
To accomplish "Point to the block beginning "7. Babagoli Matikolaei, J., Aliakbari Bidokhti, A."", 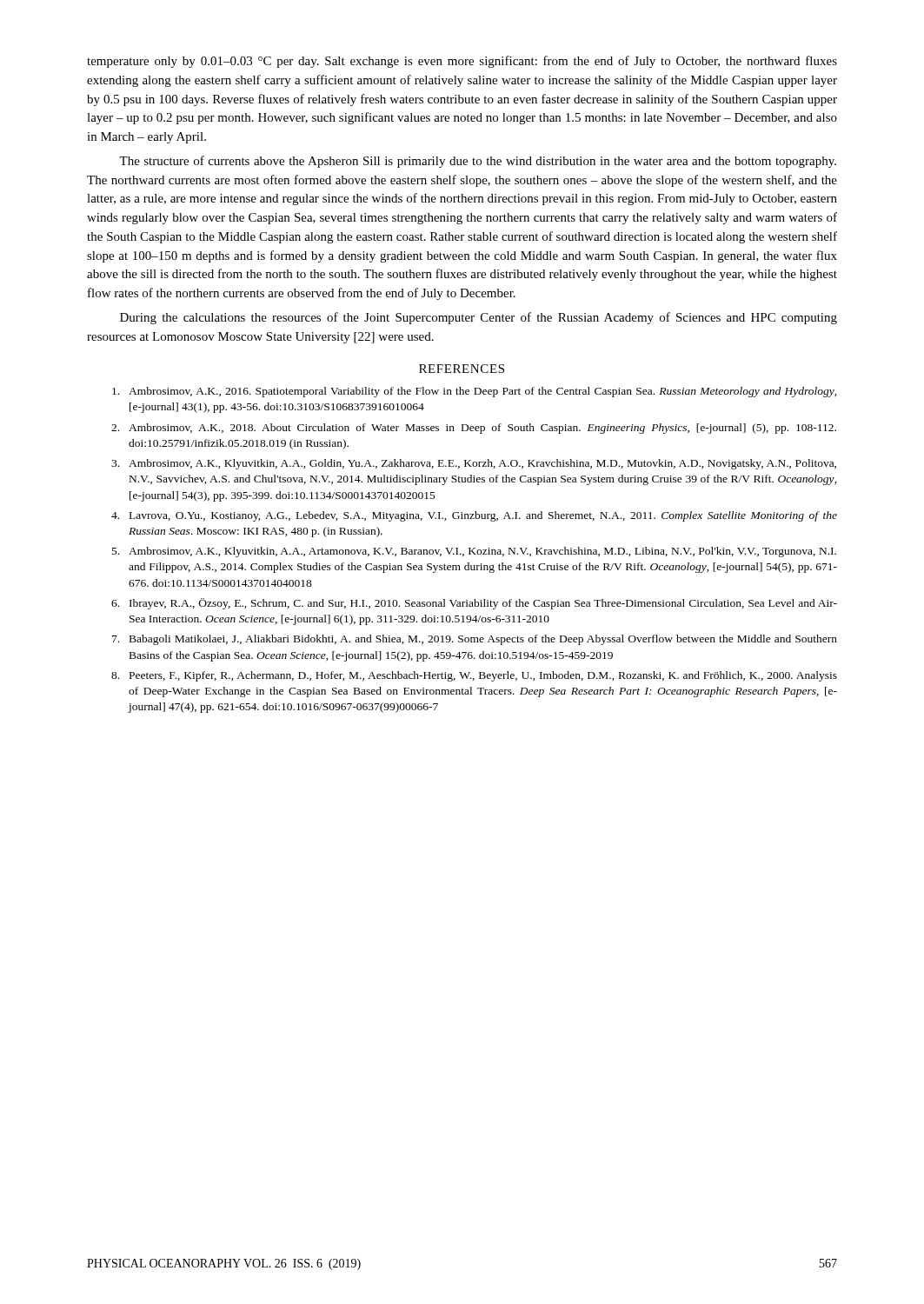I will point(462,647).
